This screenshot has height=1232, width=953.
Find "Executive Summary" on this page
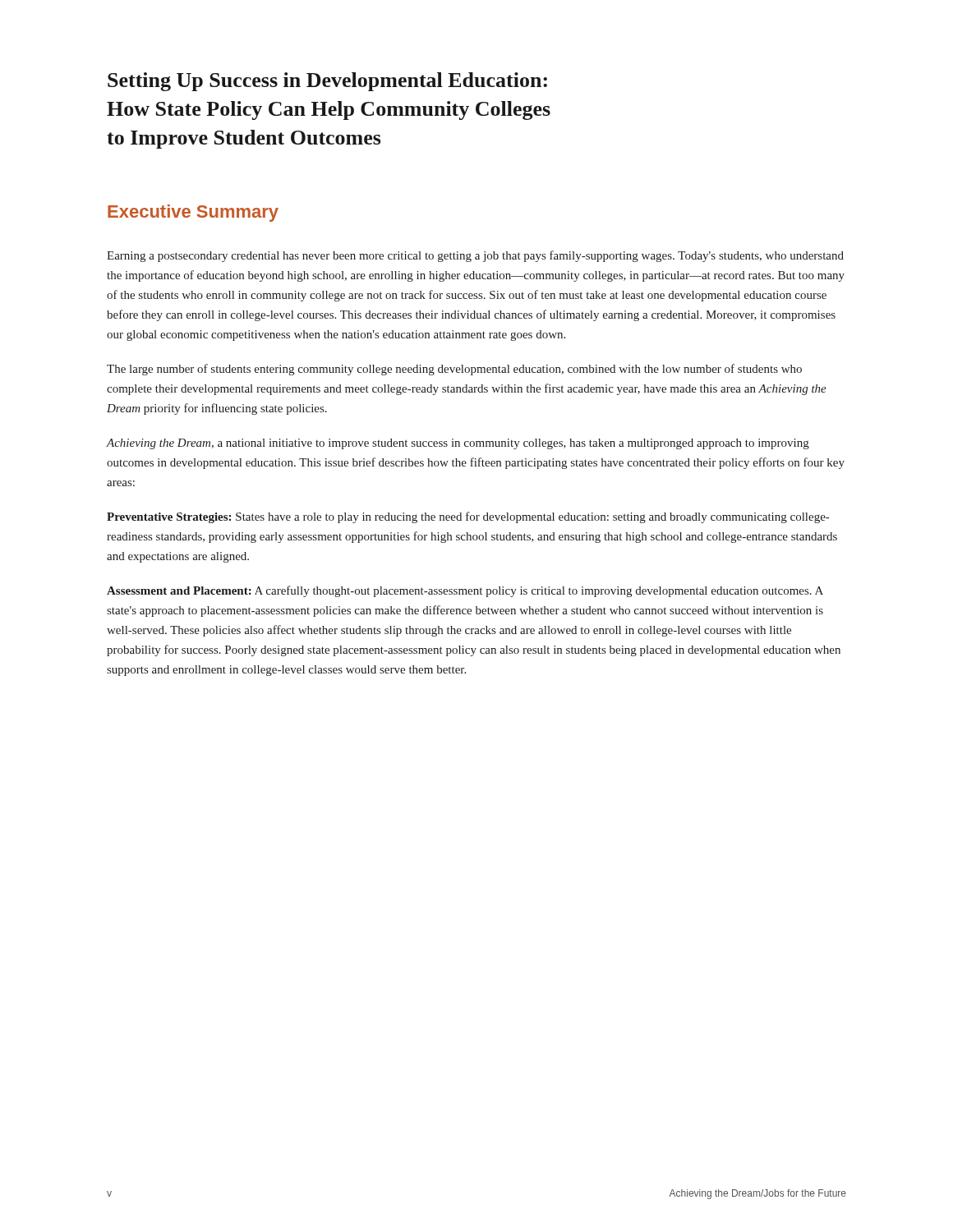coord(193,212)
